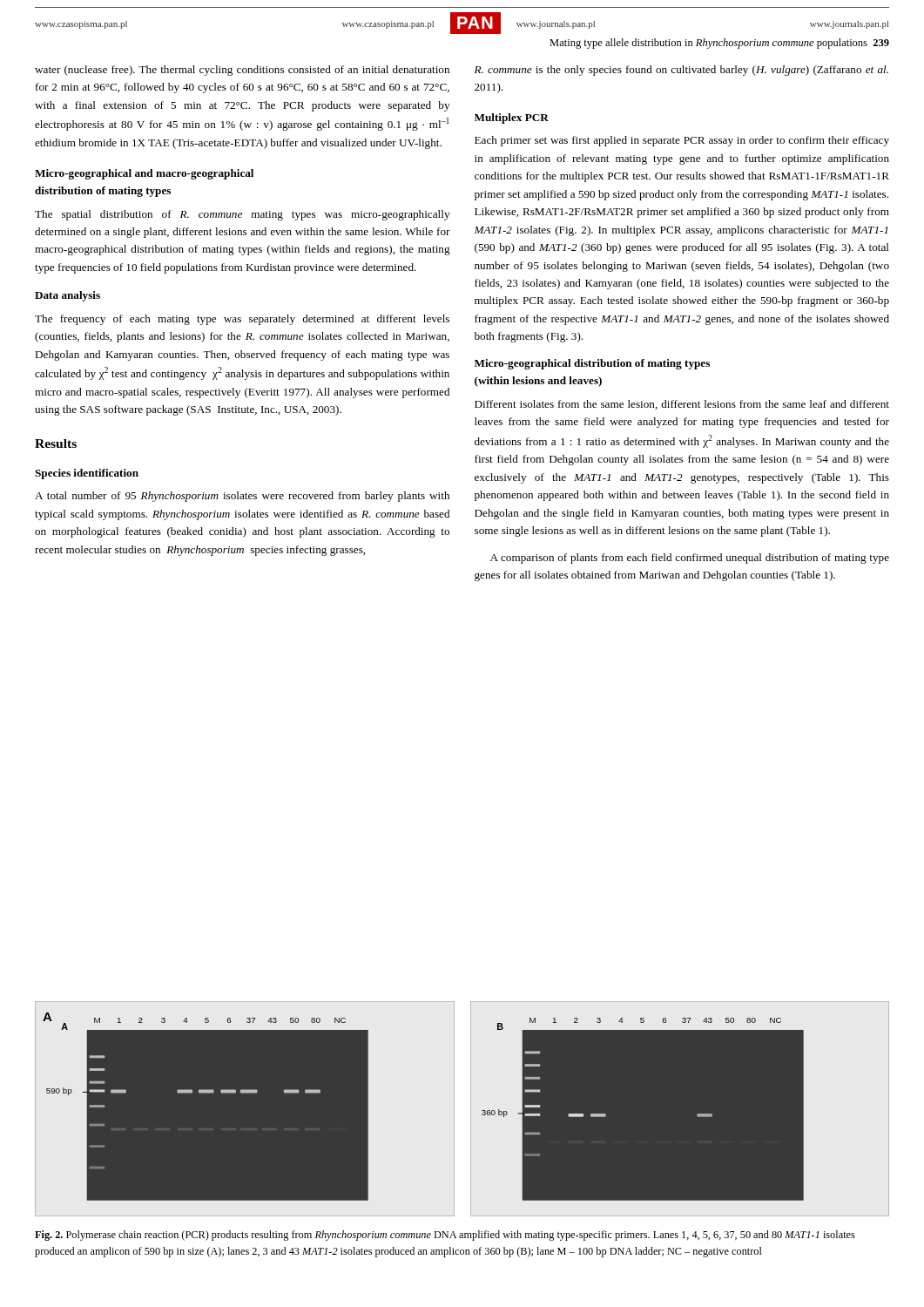This screenshot has height=1307, width=924.
Task: Locate the section header containing "Species identification"
Action: click(87, 473)
